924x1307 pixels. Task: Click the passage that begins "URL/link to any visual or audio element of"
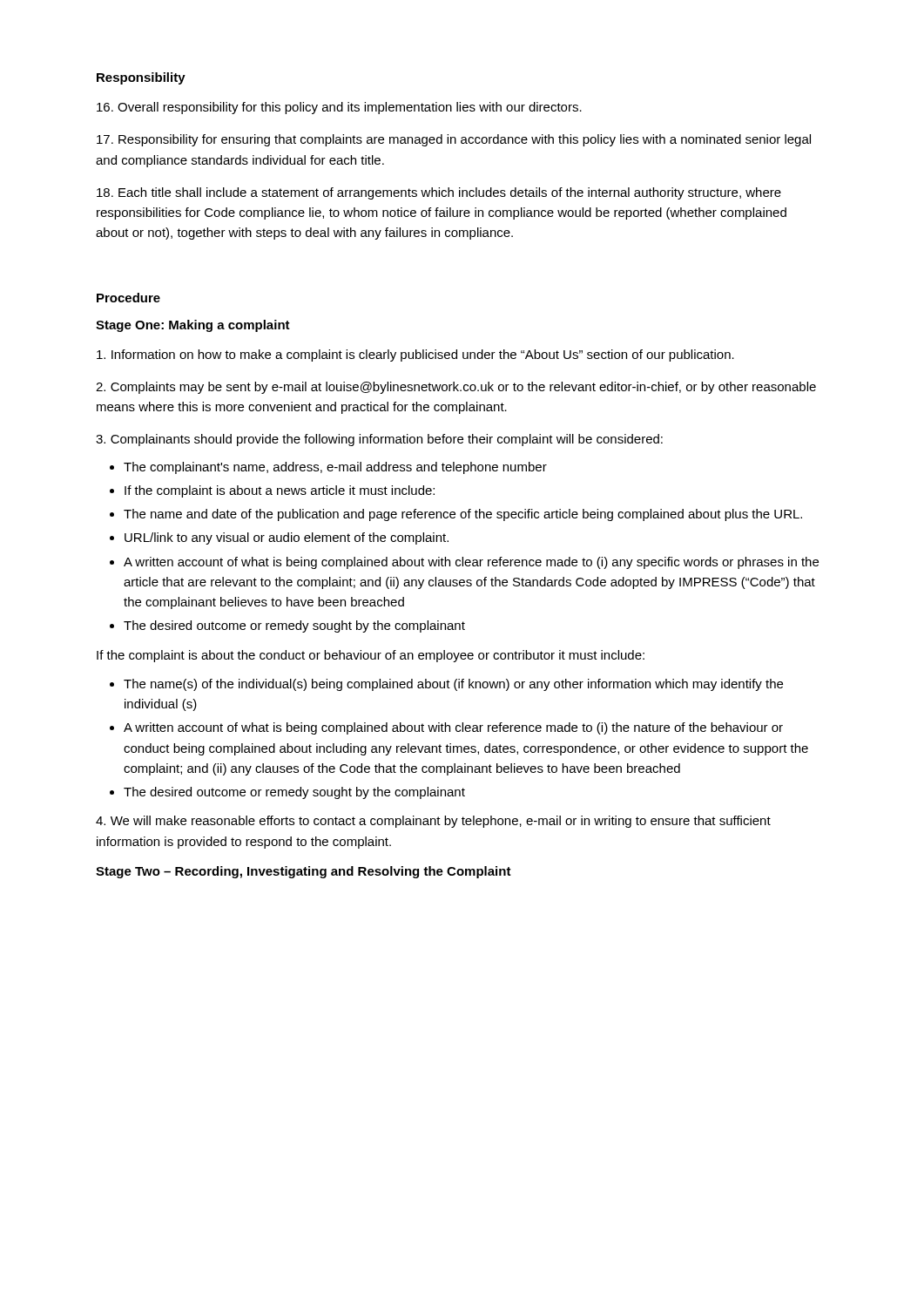(x=287, y=537)
